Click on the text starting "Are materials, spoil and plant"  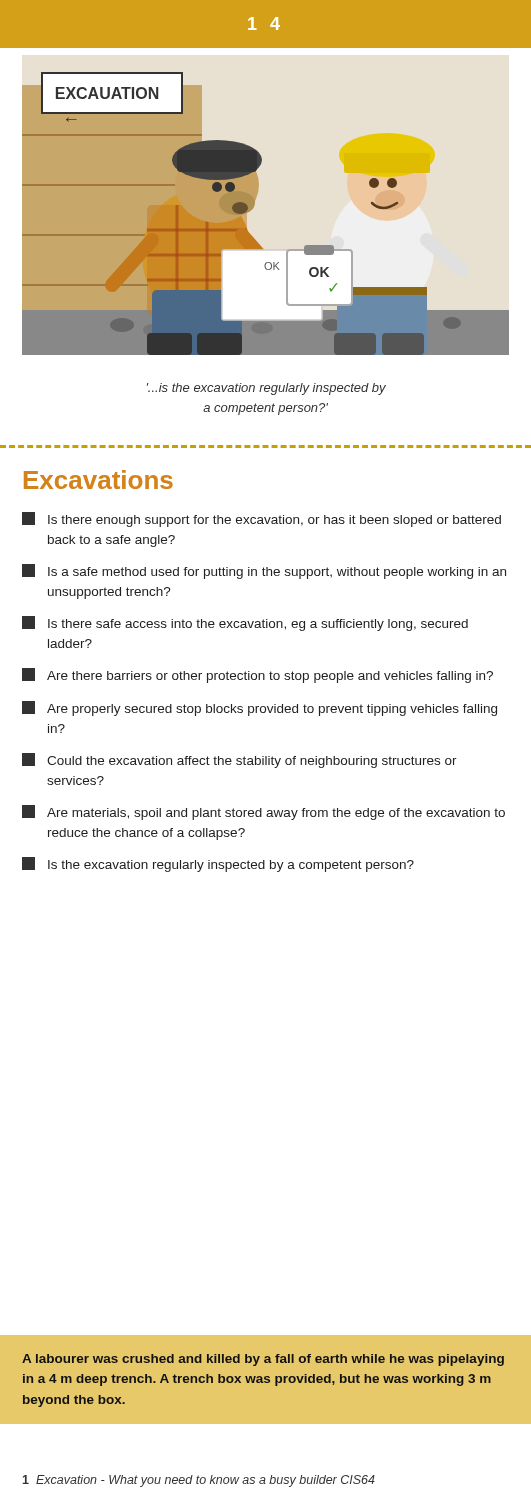coord(266,823)
